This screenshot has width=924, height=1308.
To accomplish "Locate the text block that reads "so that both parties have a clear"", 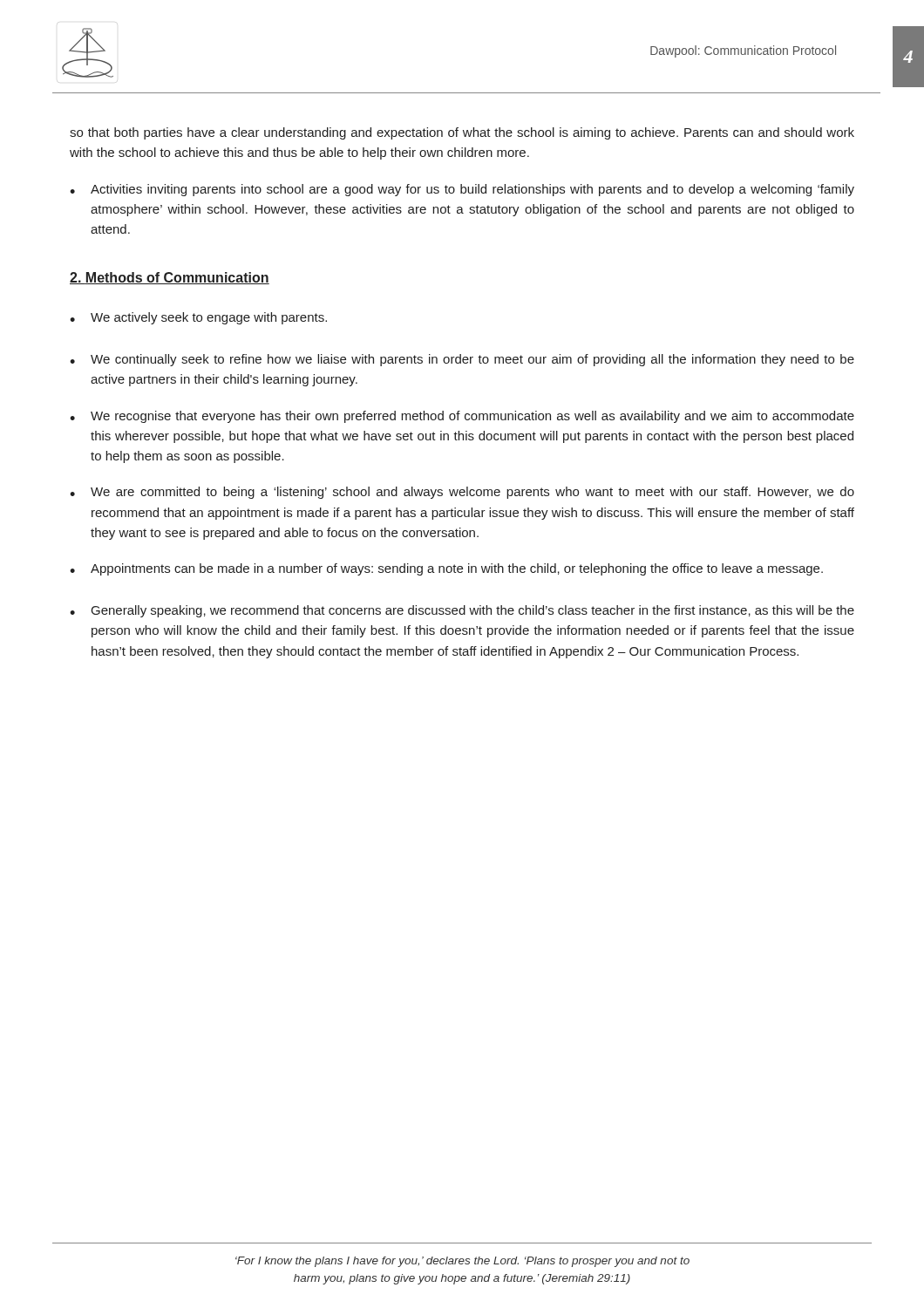I will point(462,142).
